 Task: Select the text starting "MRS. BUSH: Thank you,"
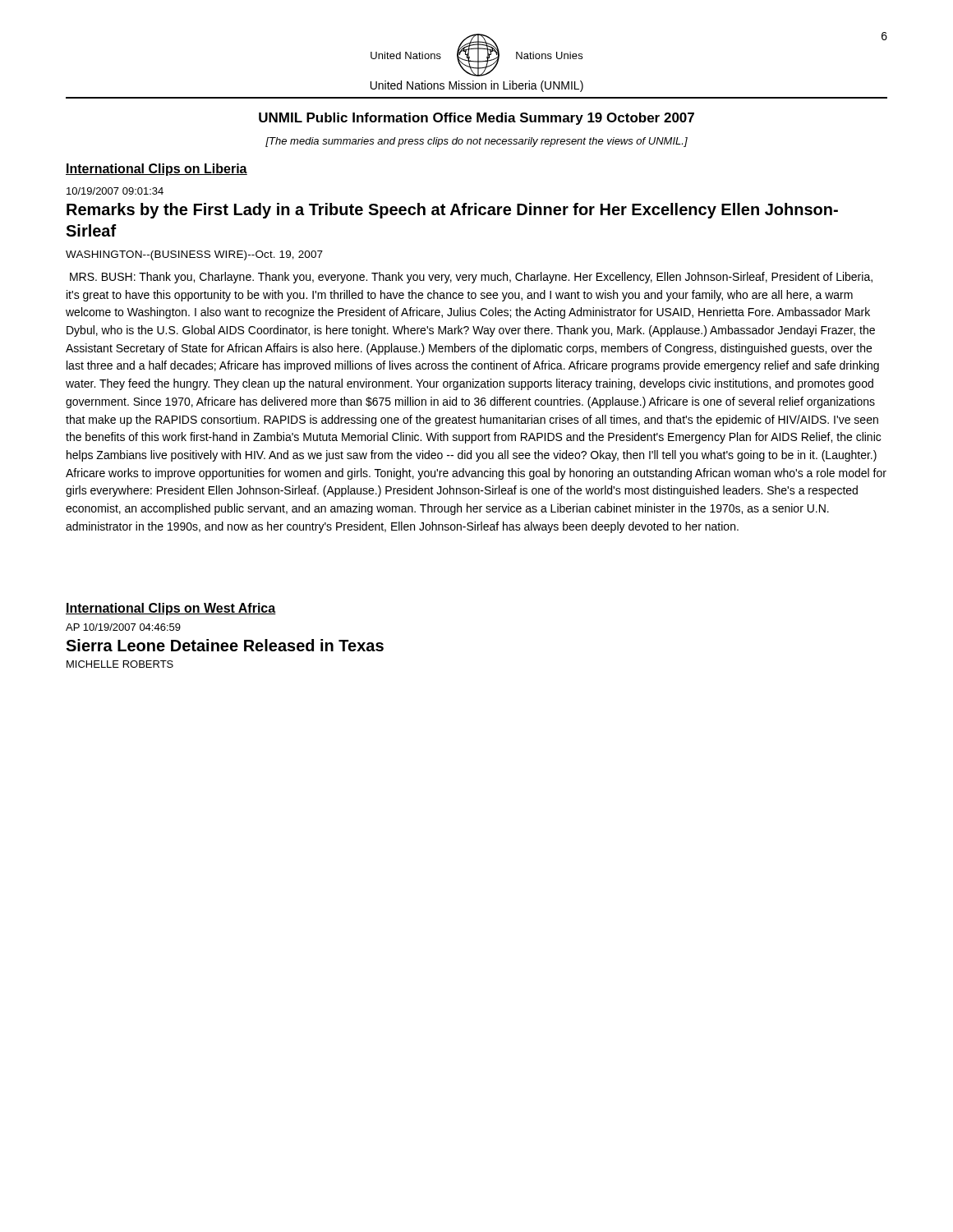point(476,401)
